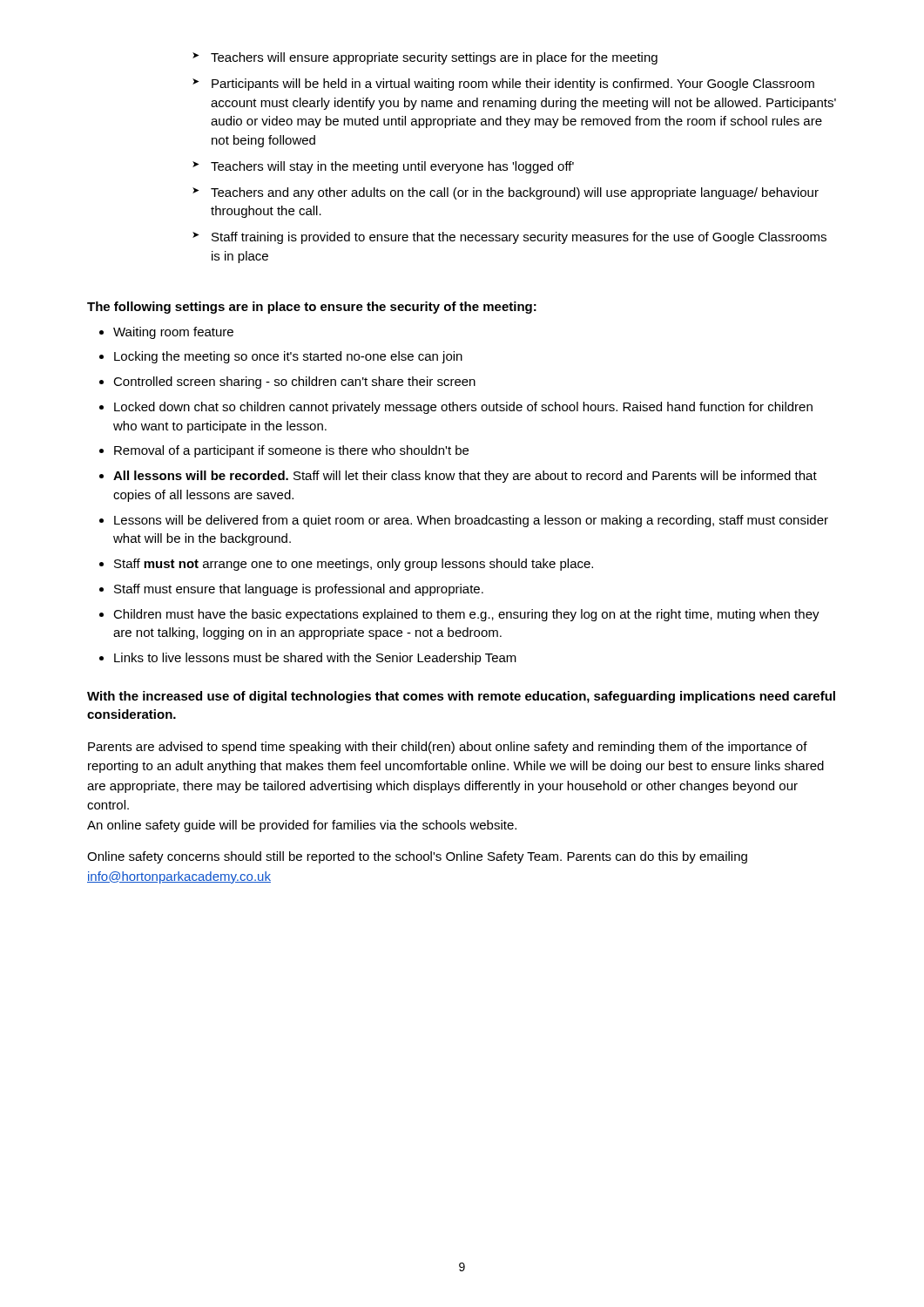
Task: Where is the passage that starts "Staff must not"?
Action: 354,563
